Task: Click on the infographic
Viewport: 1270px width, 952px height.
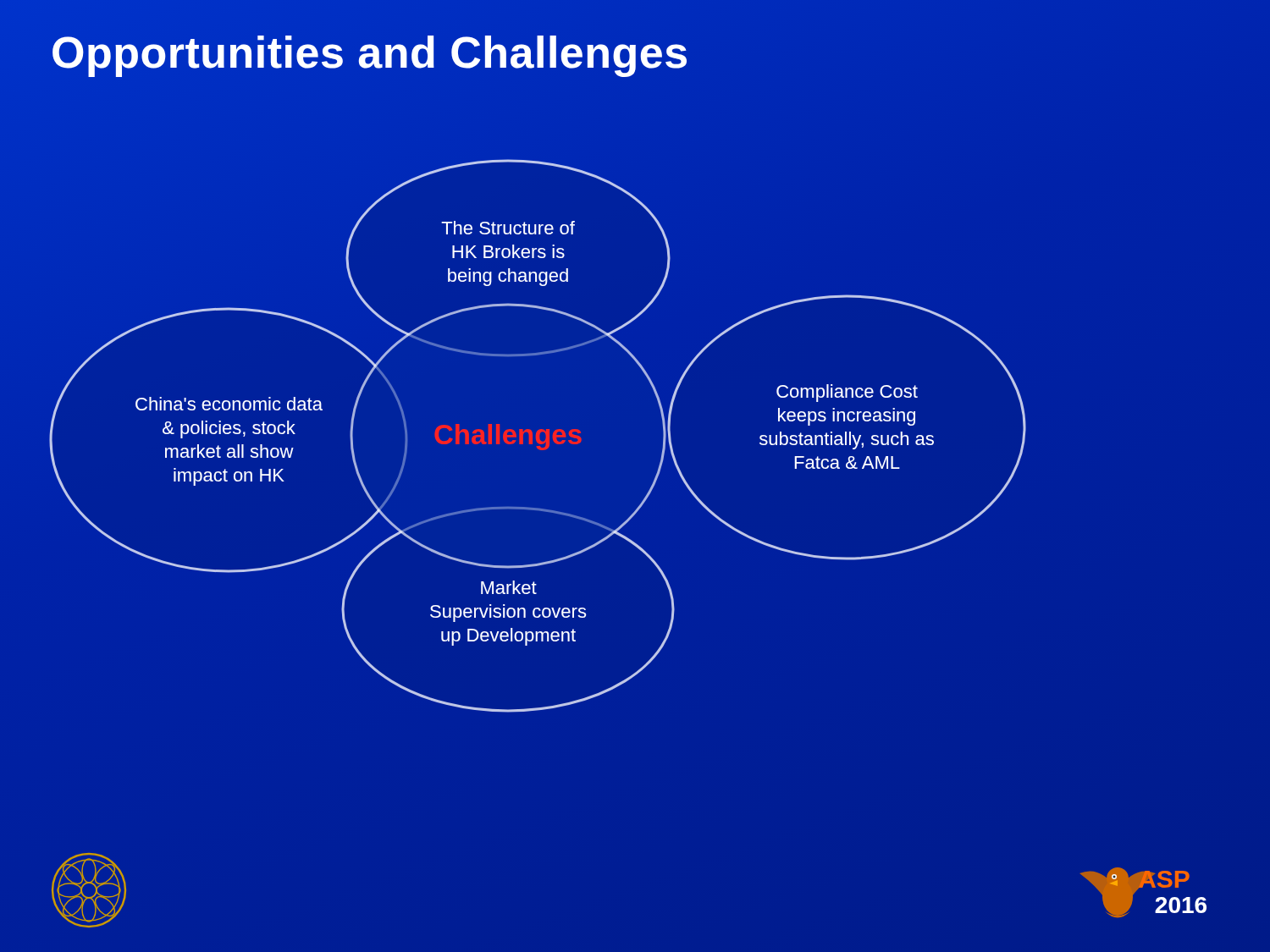Action: coord(635,478)
